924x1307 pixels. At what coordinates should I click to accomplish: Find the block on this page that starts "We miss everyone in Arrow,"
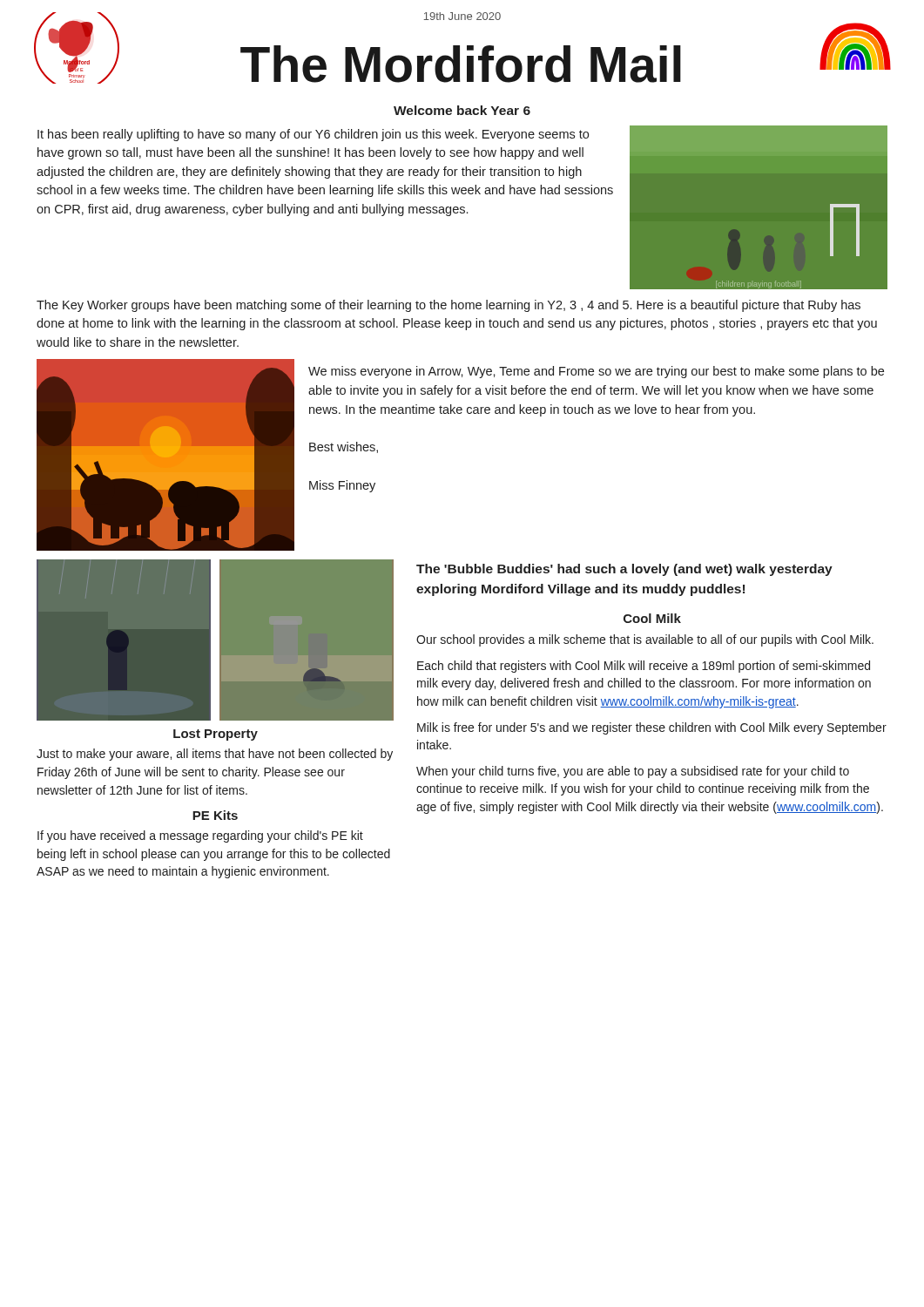tap(596, 372)
